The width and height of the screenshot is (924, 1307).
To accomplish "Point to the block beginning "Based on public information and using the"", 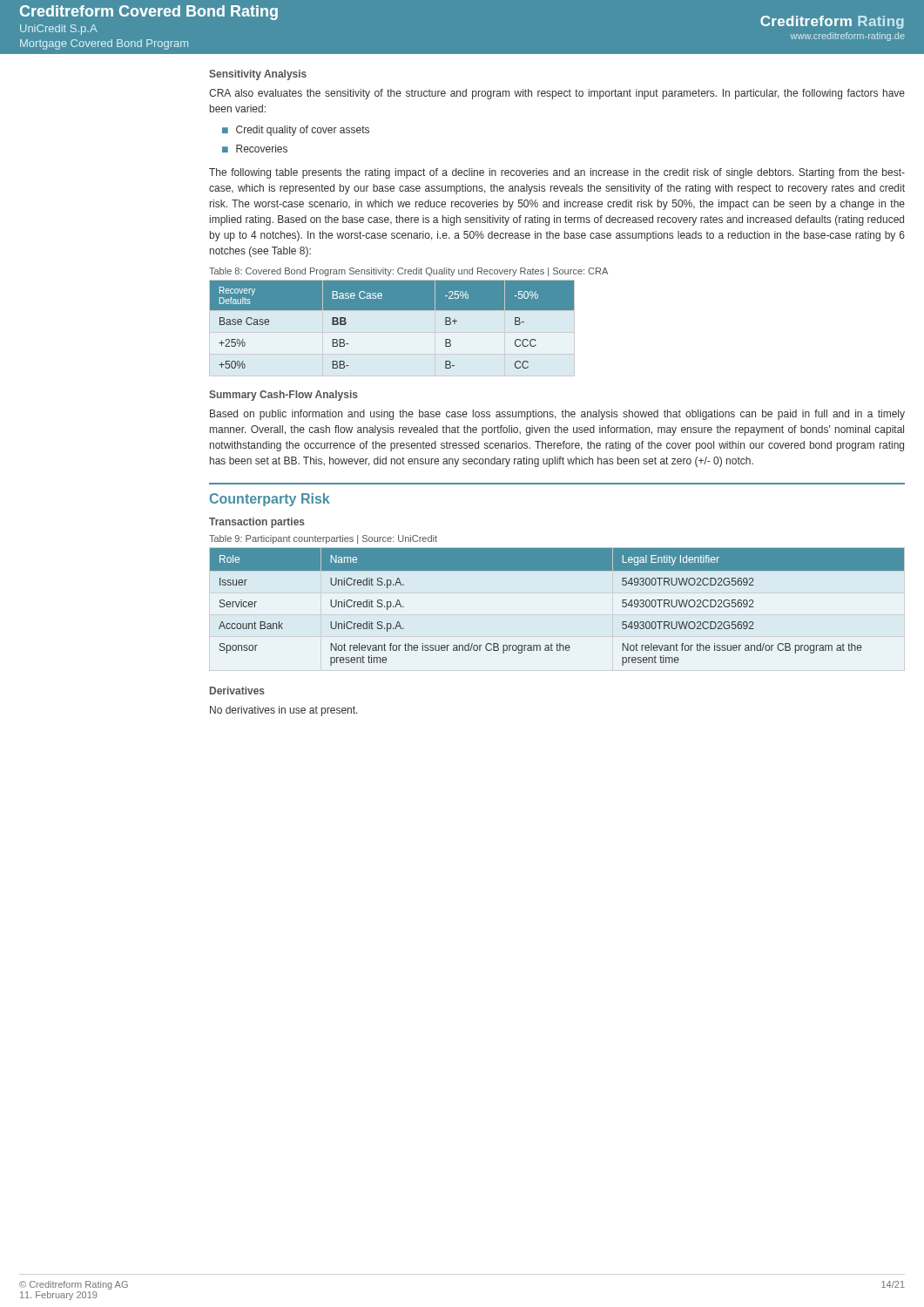I will 557,438.
